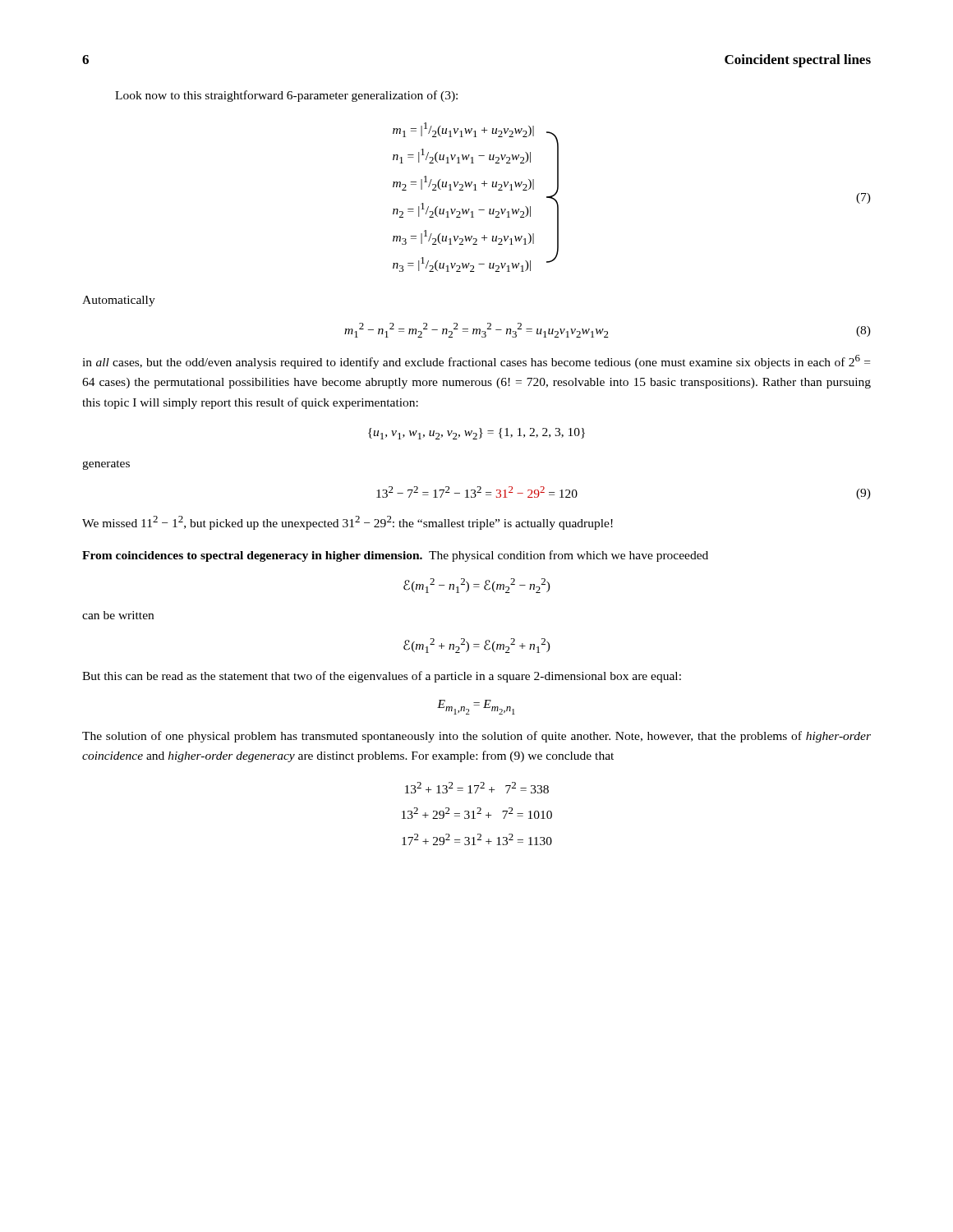Click where it says "Em1,n2 = Em2,n1"
The width and height of the screenshot is (953, 1232).
tap(476, 706)
